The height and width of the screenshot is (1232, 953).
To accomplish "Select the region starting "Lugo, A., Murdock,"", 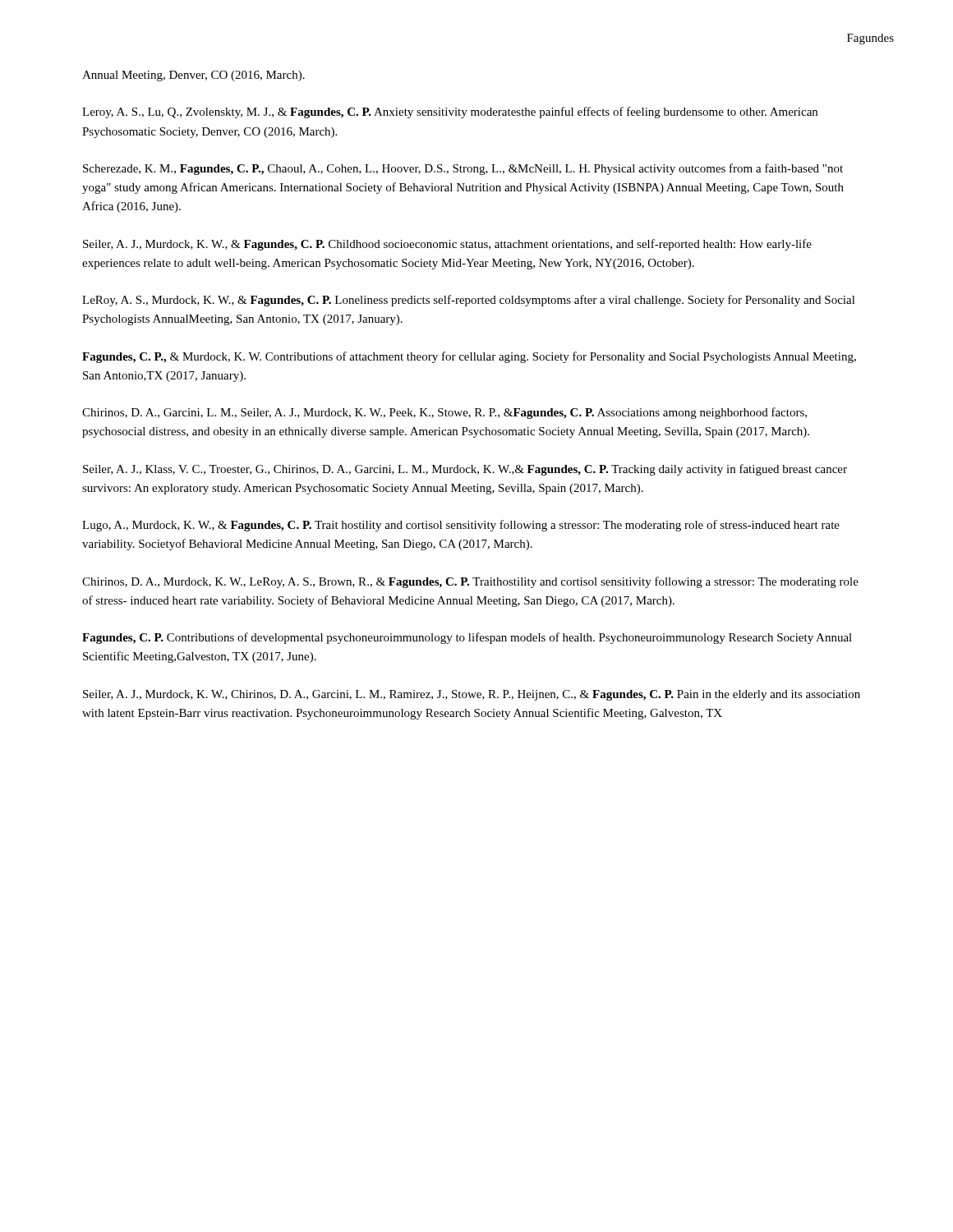I will [x=461, y=534].
